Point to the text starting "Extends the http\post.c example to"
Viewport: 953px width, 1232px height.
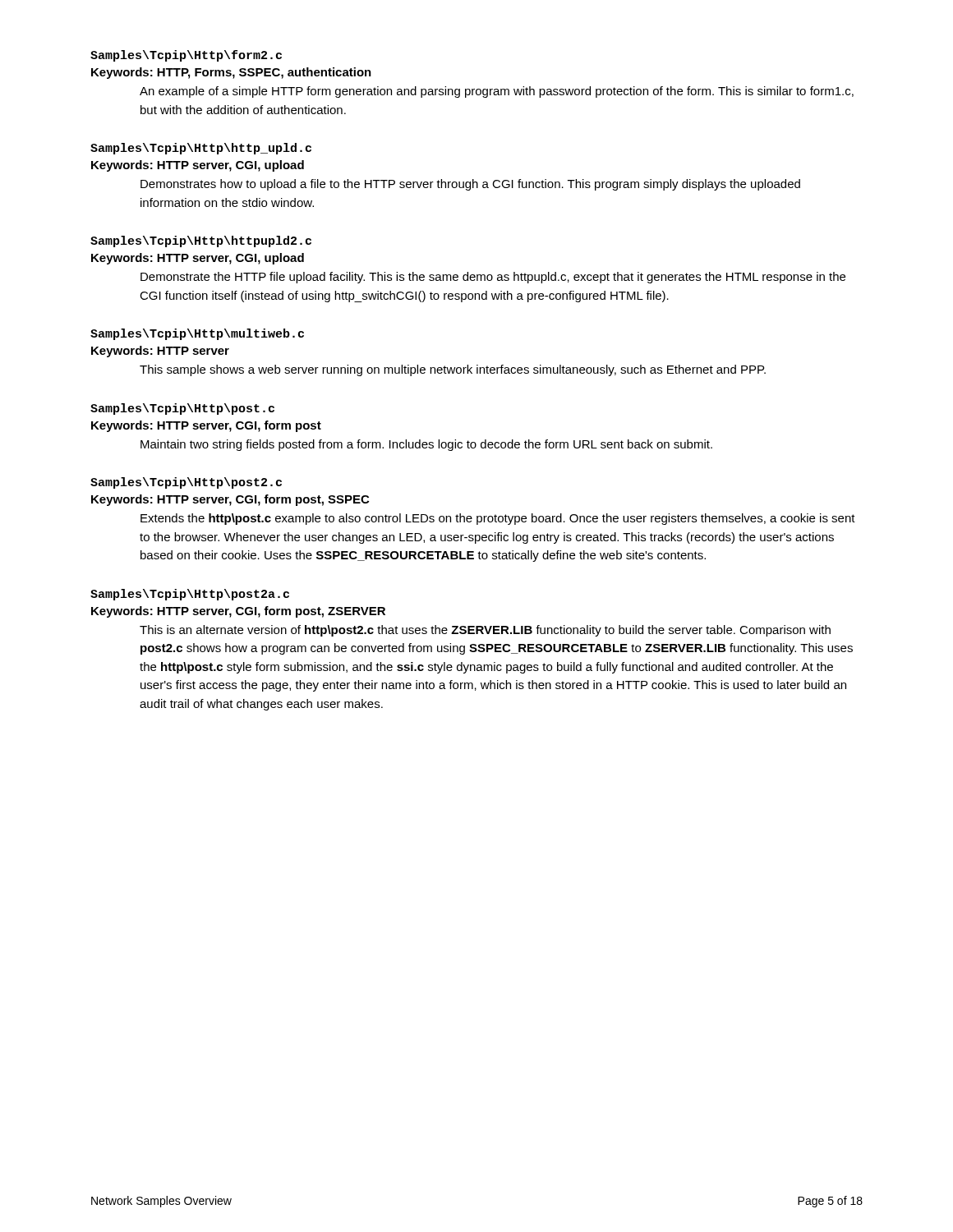tap(497, 536)
